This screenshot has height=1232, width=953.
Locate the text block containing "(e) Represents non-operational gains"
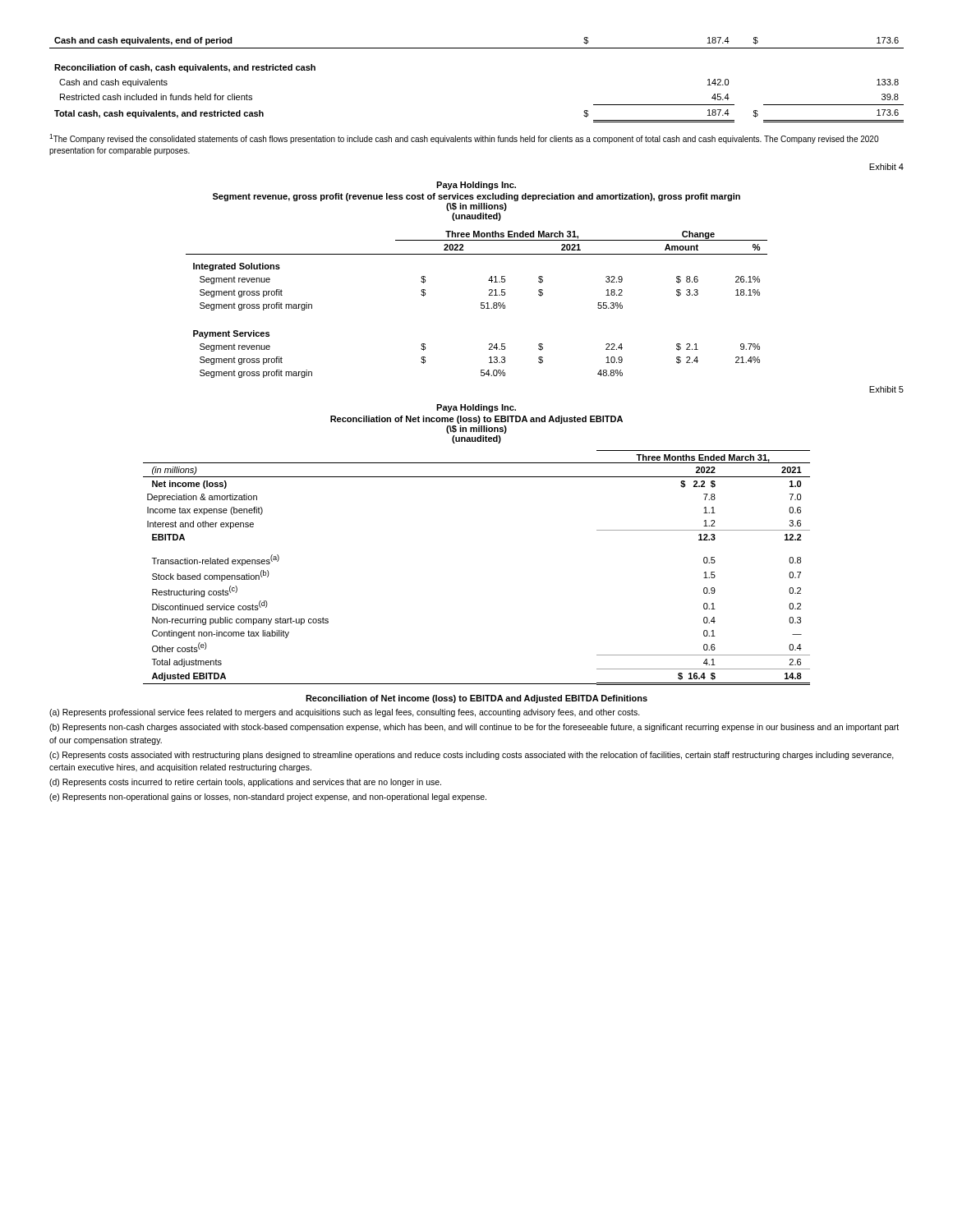pos(268,797)
